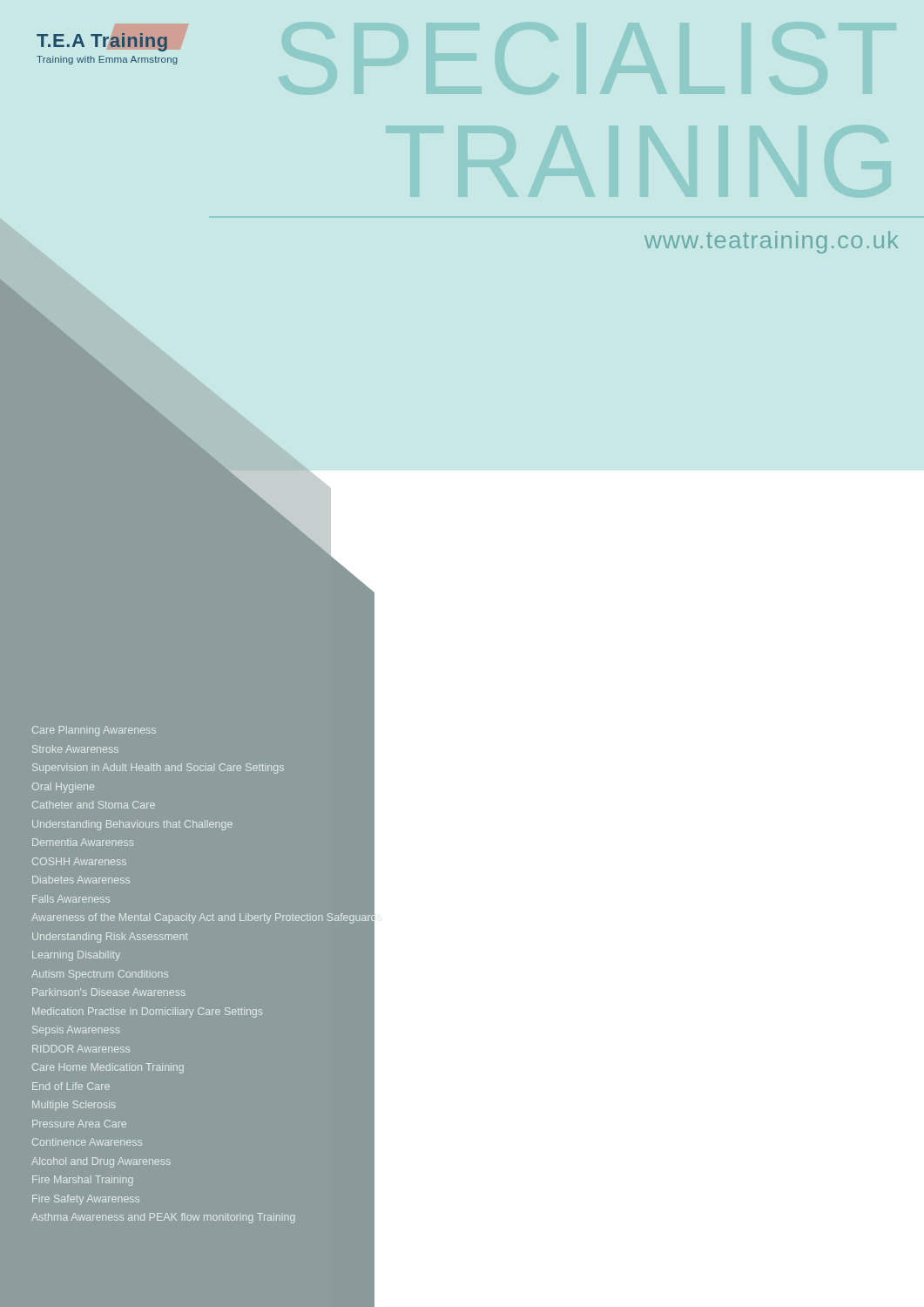Where does it say "Sepsis Awareness"?
Image resolution: width=924 pixels, height=1307 pixels.
(76, 1030)
